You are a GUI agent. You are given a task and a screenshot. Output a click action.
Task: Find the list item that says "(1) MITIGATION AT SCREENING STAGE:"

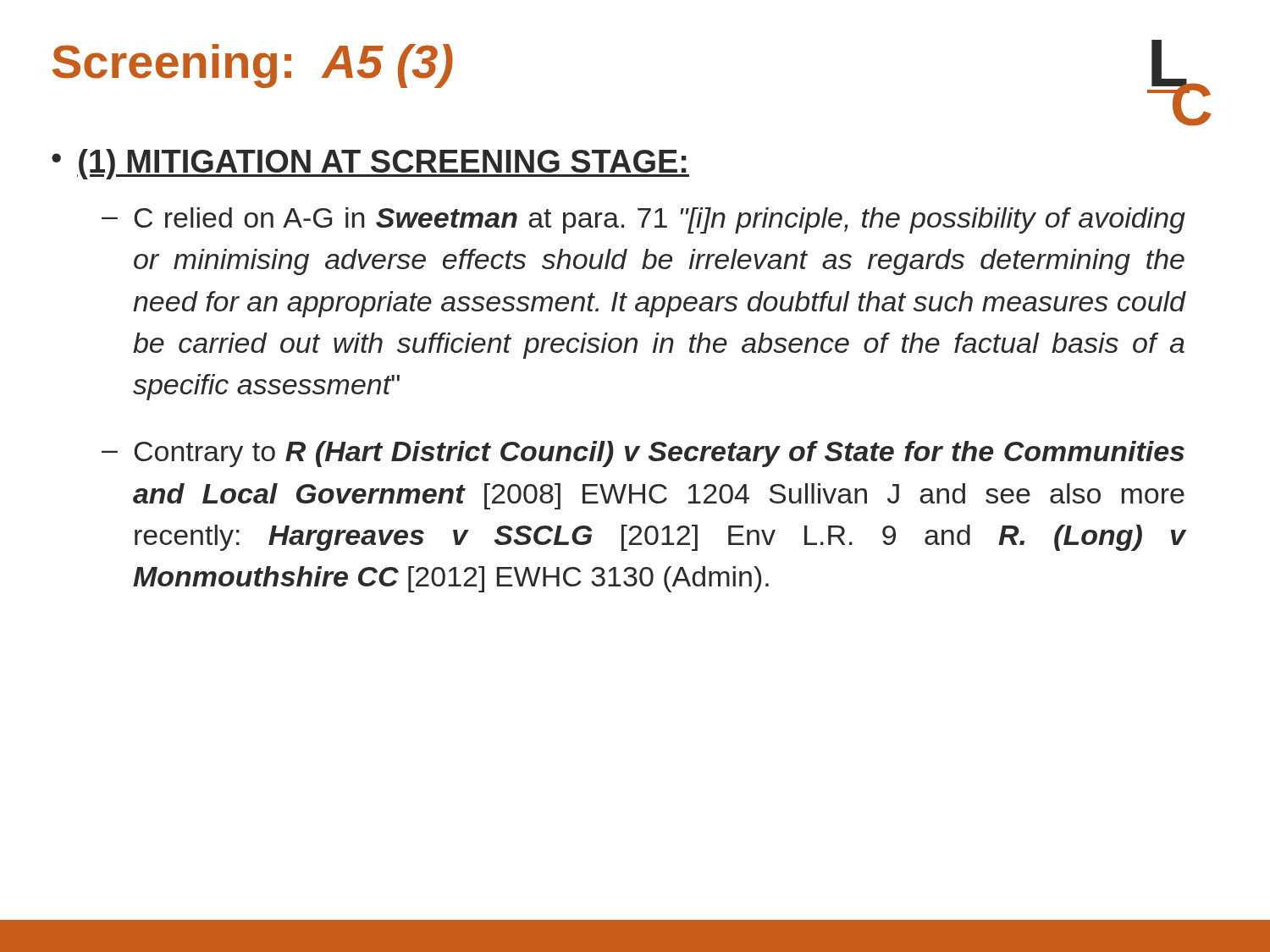(x=383, y=162)
